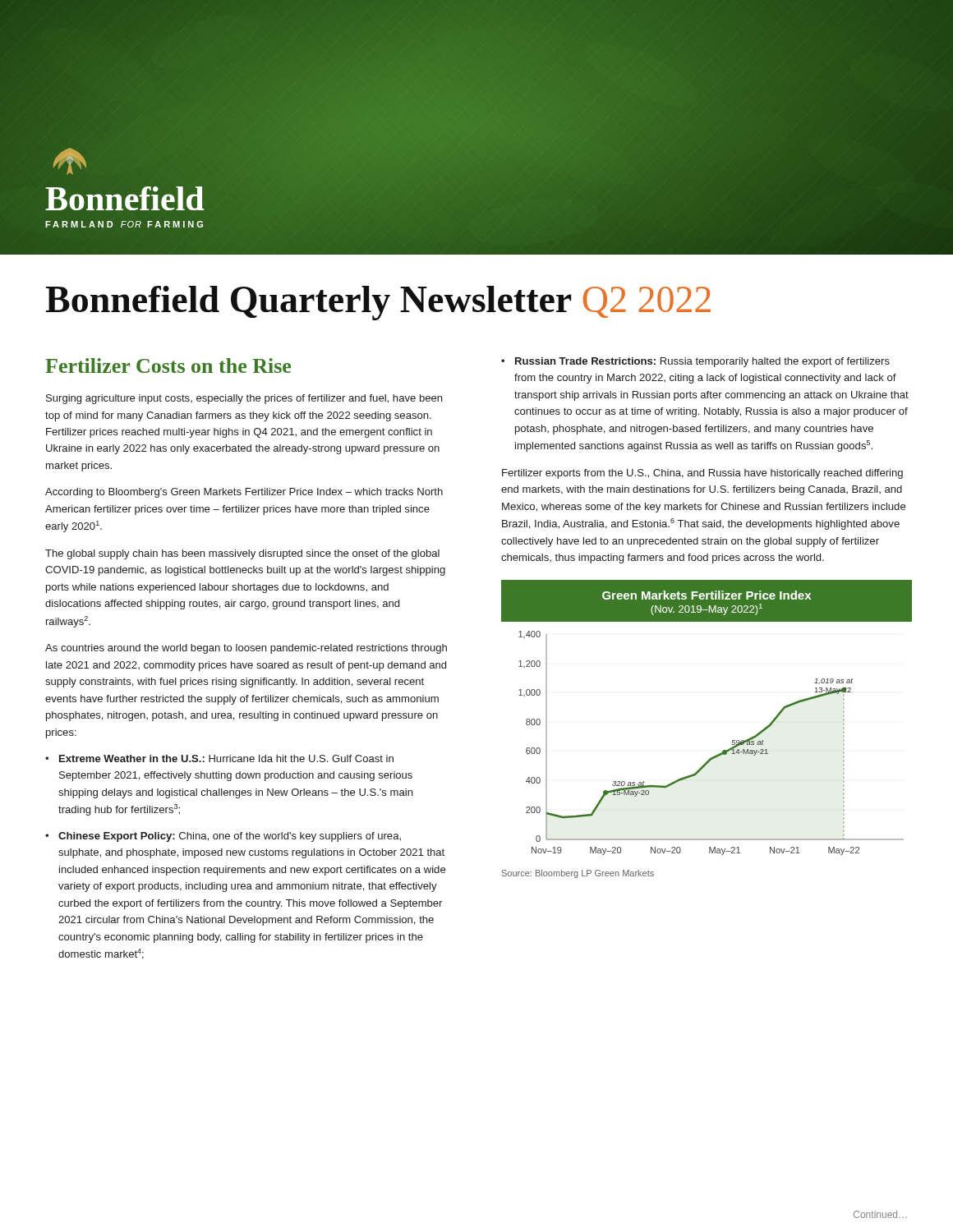
Task: Find the line chart
Action: tap(707, 722)
